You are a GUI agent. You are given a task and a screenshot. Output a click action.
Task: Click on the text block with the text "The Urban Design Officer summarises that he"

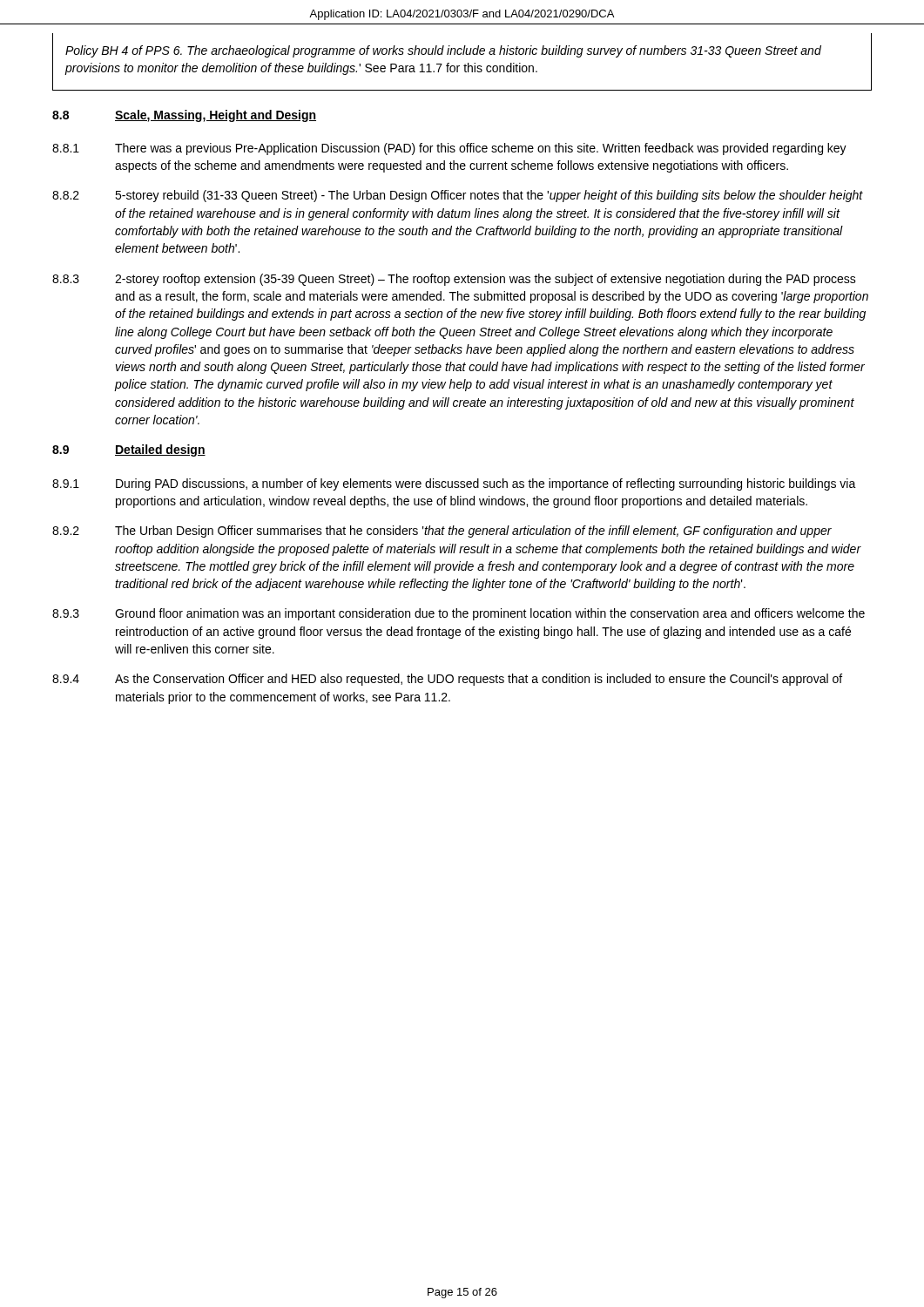[x=488, y=557]
